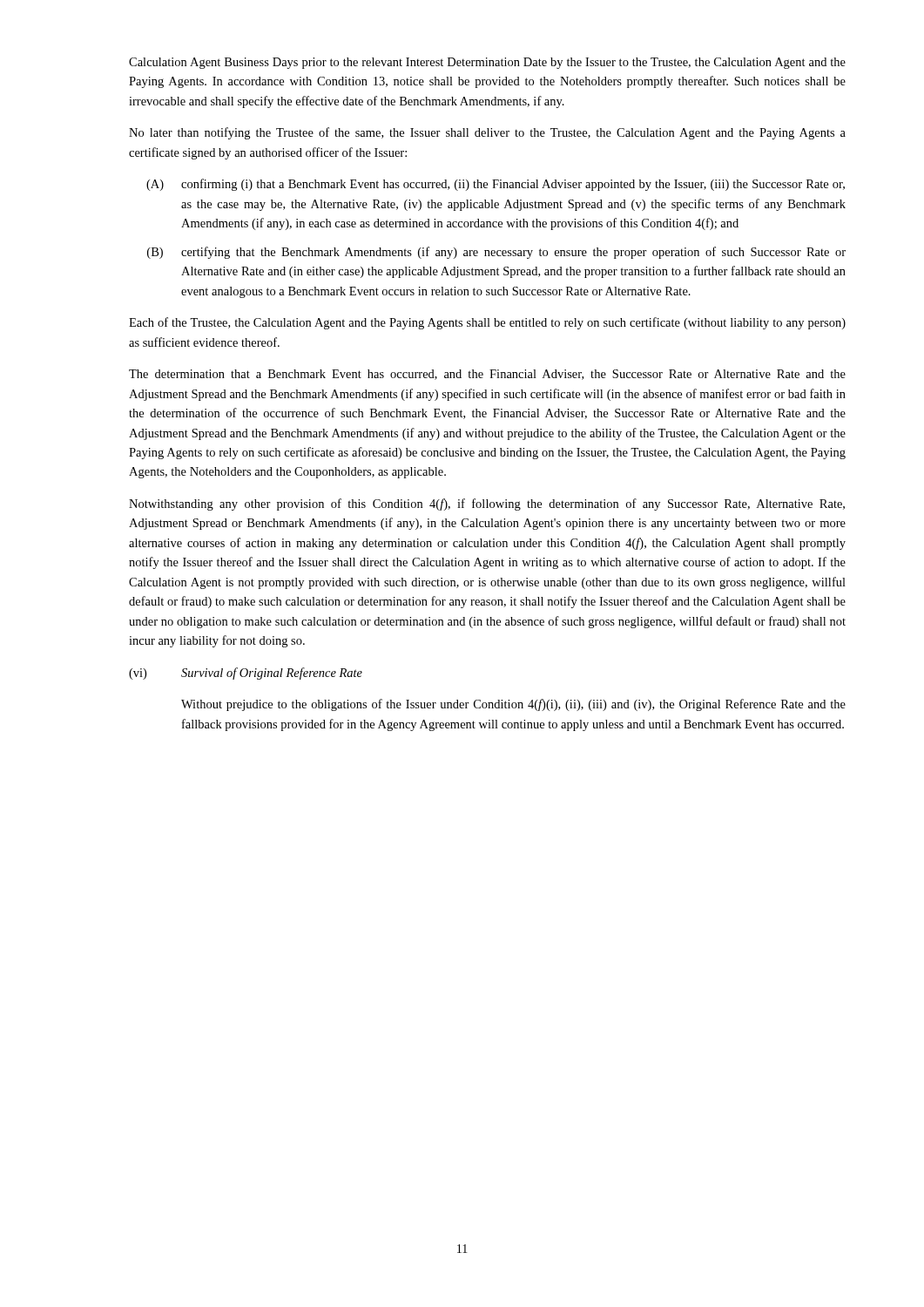Find the section header that reads "(vi) Survival of"

[x=246, y=673]
